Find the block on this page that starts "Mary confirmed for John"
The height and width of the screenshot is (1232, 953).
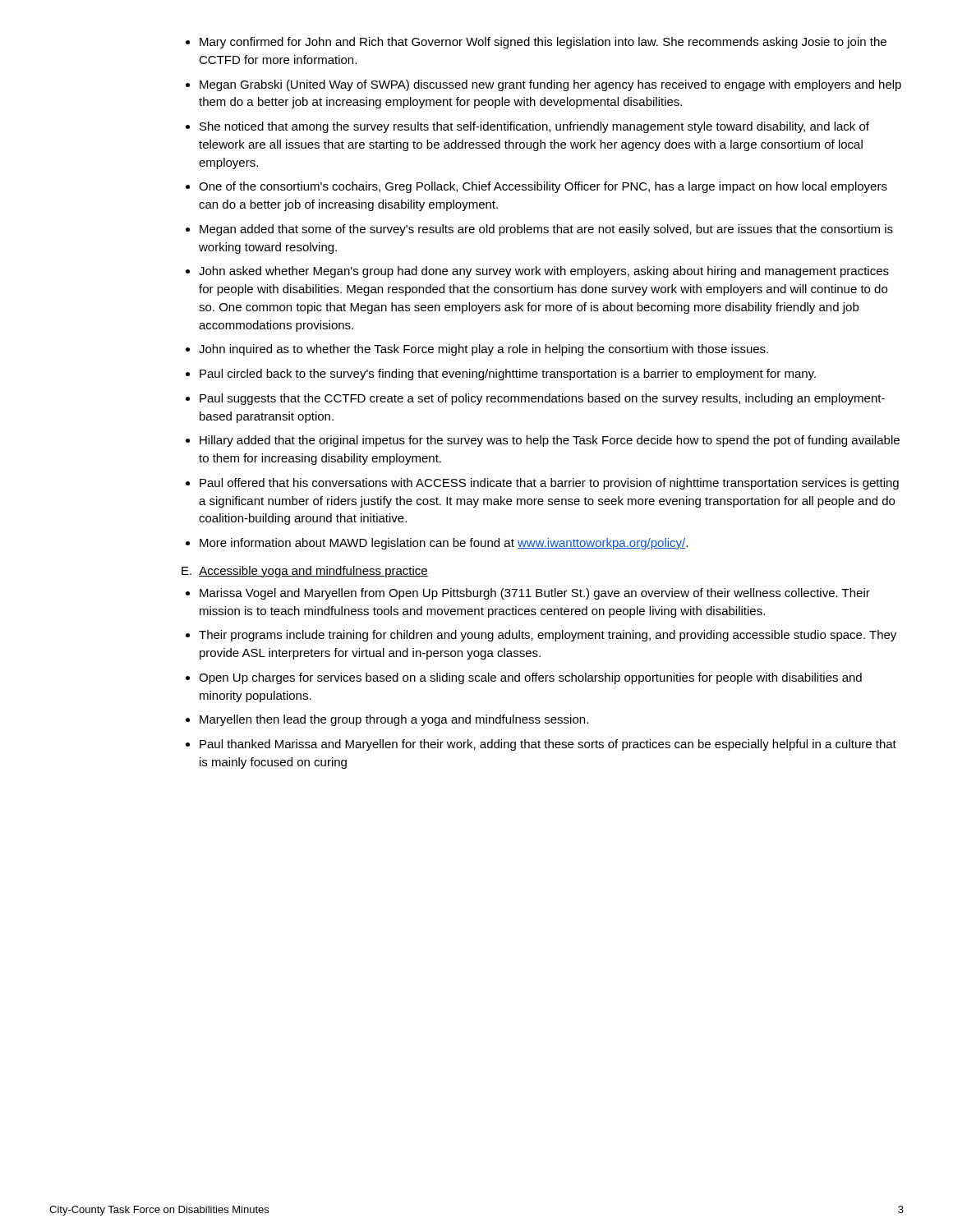tap(543, 50)
